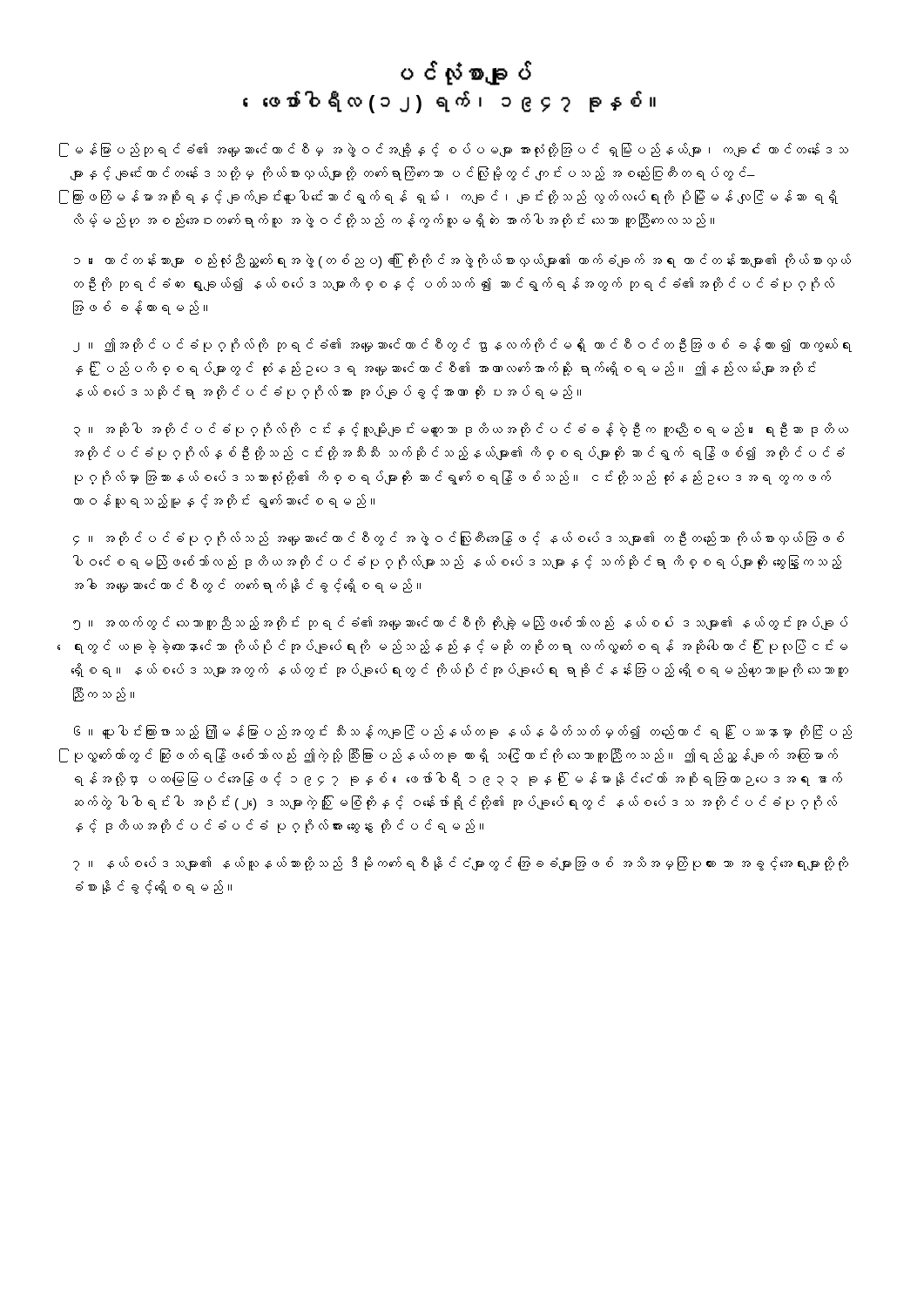Find the block on this page that starts "၂။ ဤအတိုင်ပင်ခံပုဂ္ဂိုလ်ကို ဘုရင်ခံ၏"
Viewport: 924px width, 1307px height.
462,369
